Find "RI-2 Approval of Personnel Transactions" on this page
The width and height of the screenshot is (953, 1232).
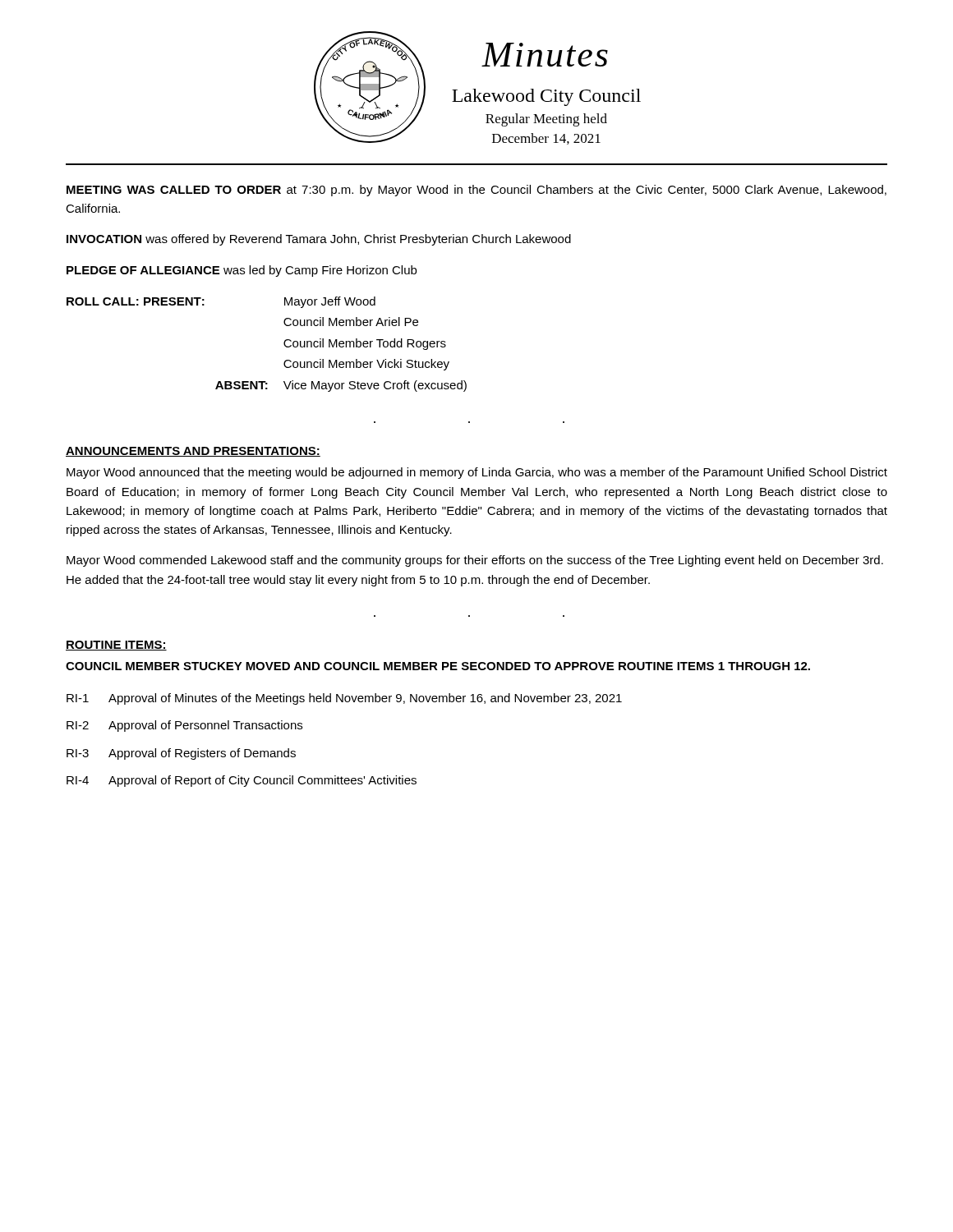pos(184,726)
